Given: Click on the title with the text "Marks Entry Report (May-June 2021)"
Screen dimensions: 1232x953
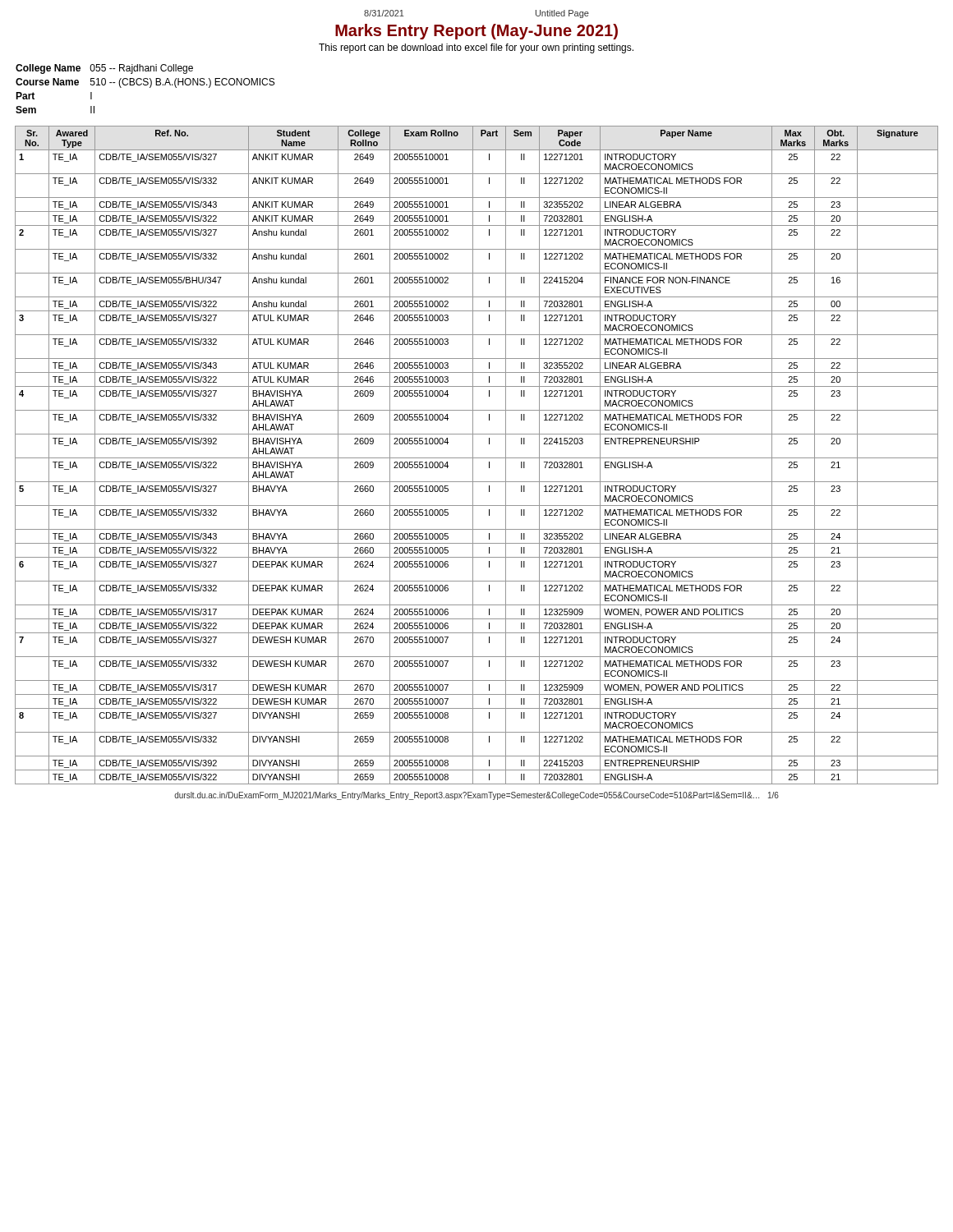Looking at the screenshot, I should click(x=476, y=30).
